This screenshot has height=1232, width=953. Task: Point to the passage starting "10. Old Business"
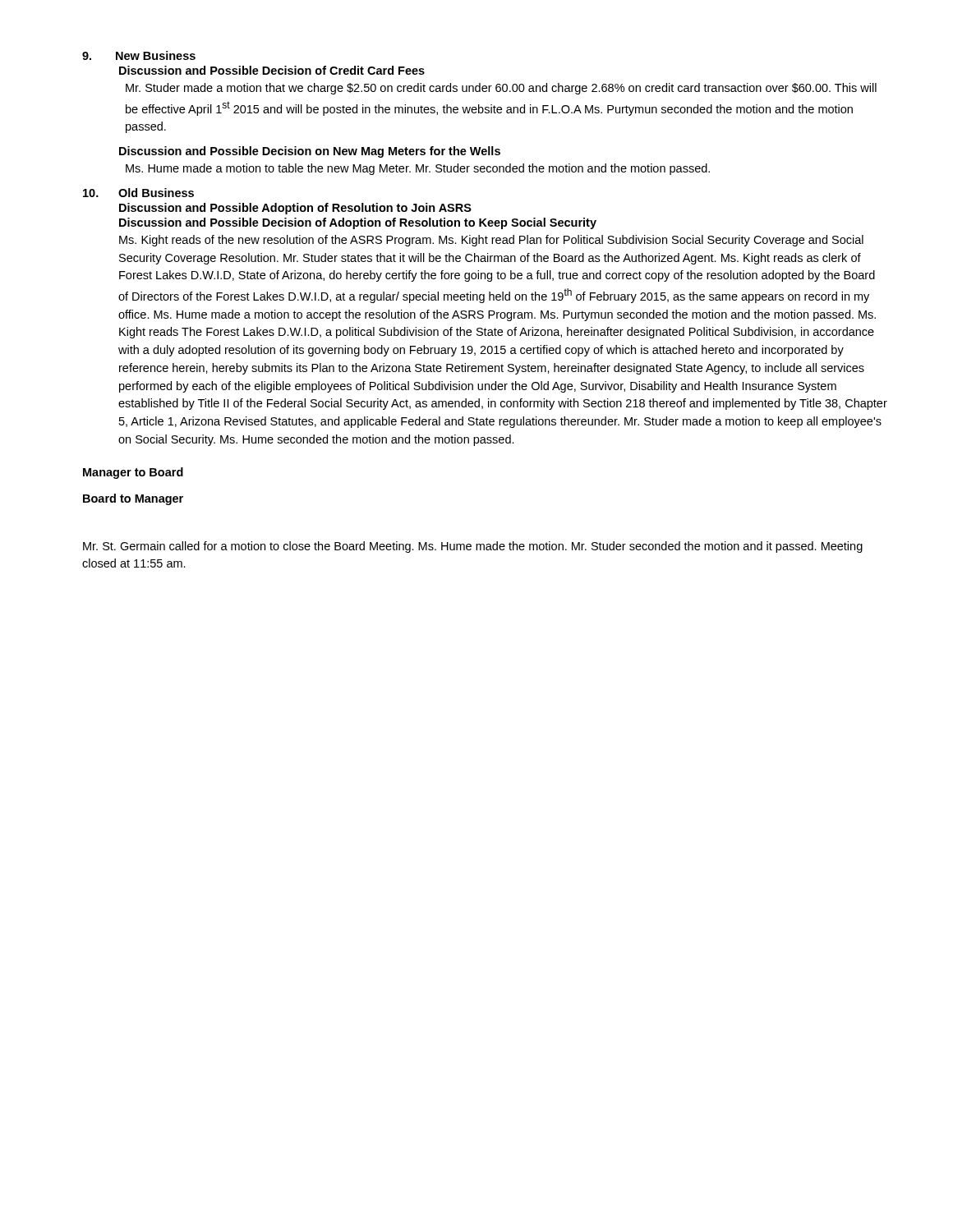click(x=138, y=193)
